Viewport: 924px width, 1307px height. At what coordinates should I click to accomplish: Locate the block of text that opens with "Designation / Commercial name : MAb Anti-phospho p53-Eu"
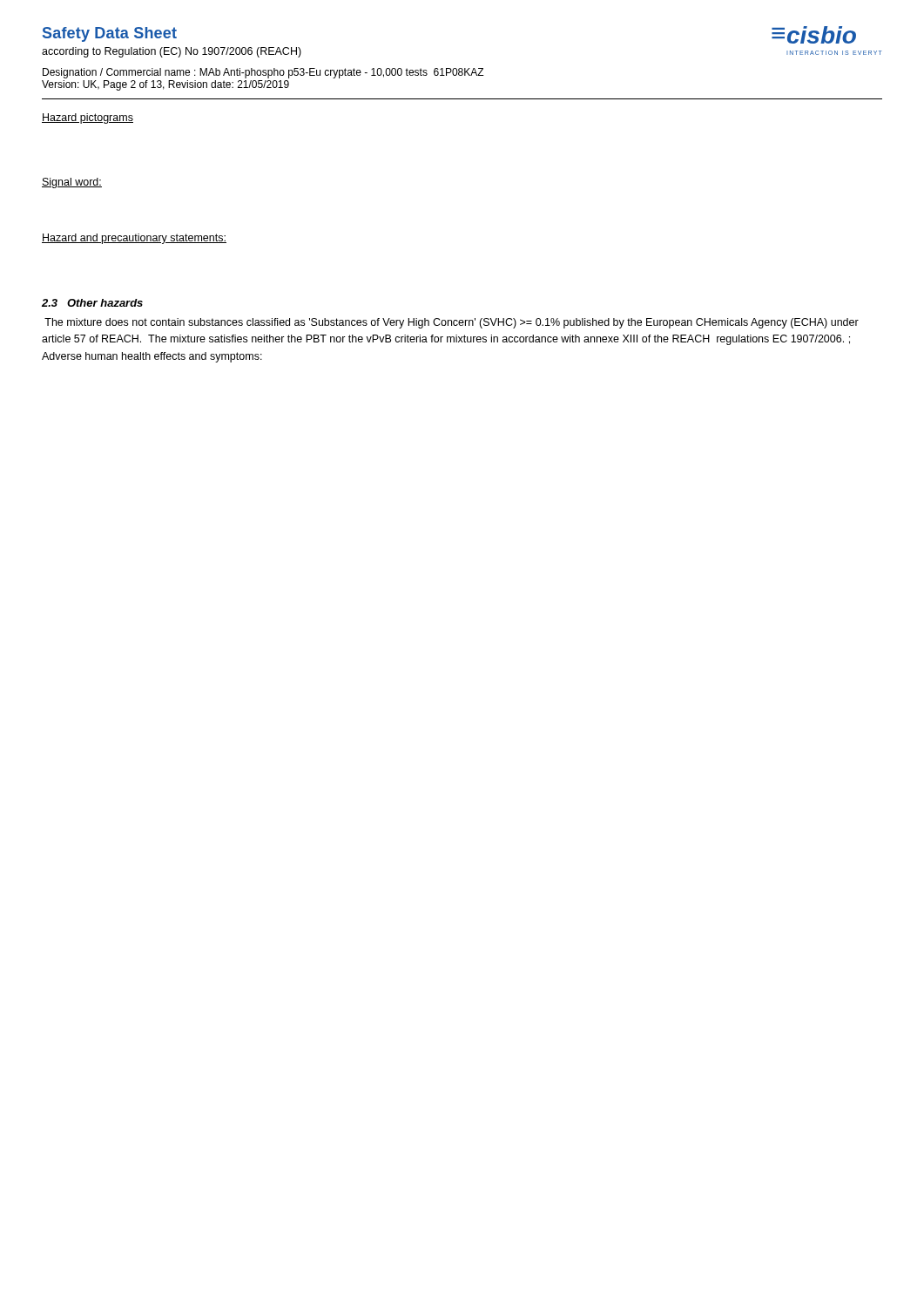pos(263,78)
